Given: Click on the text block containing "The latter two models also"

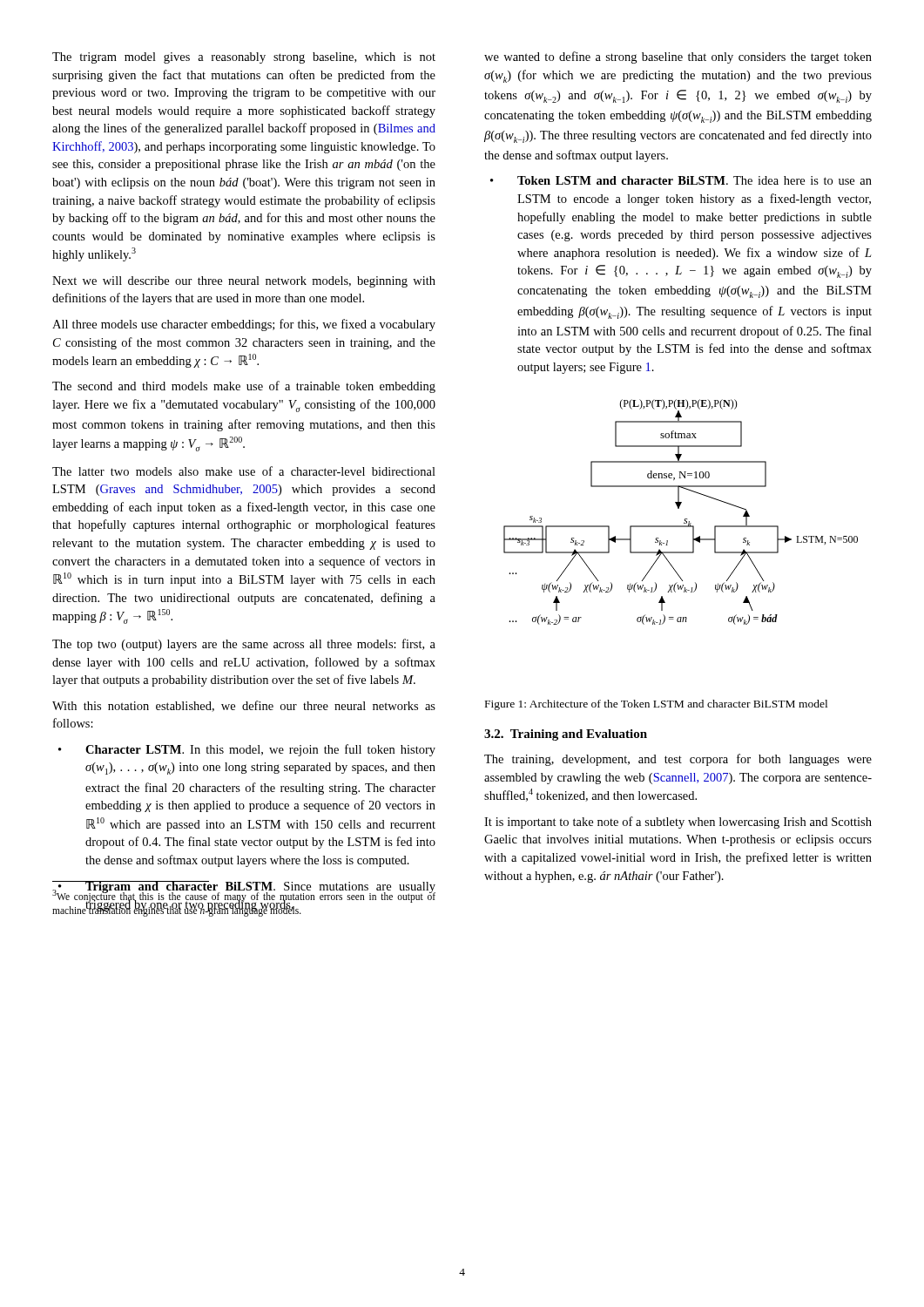Looking at the screenshot, I should point(244,545).
